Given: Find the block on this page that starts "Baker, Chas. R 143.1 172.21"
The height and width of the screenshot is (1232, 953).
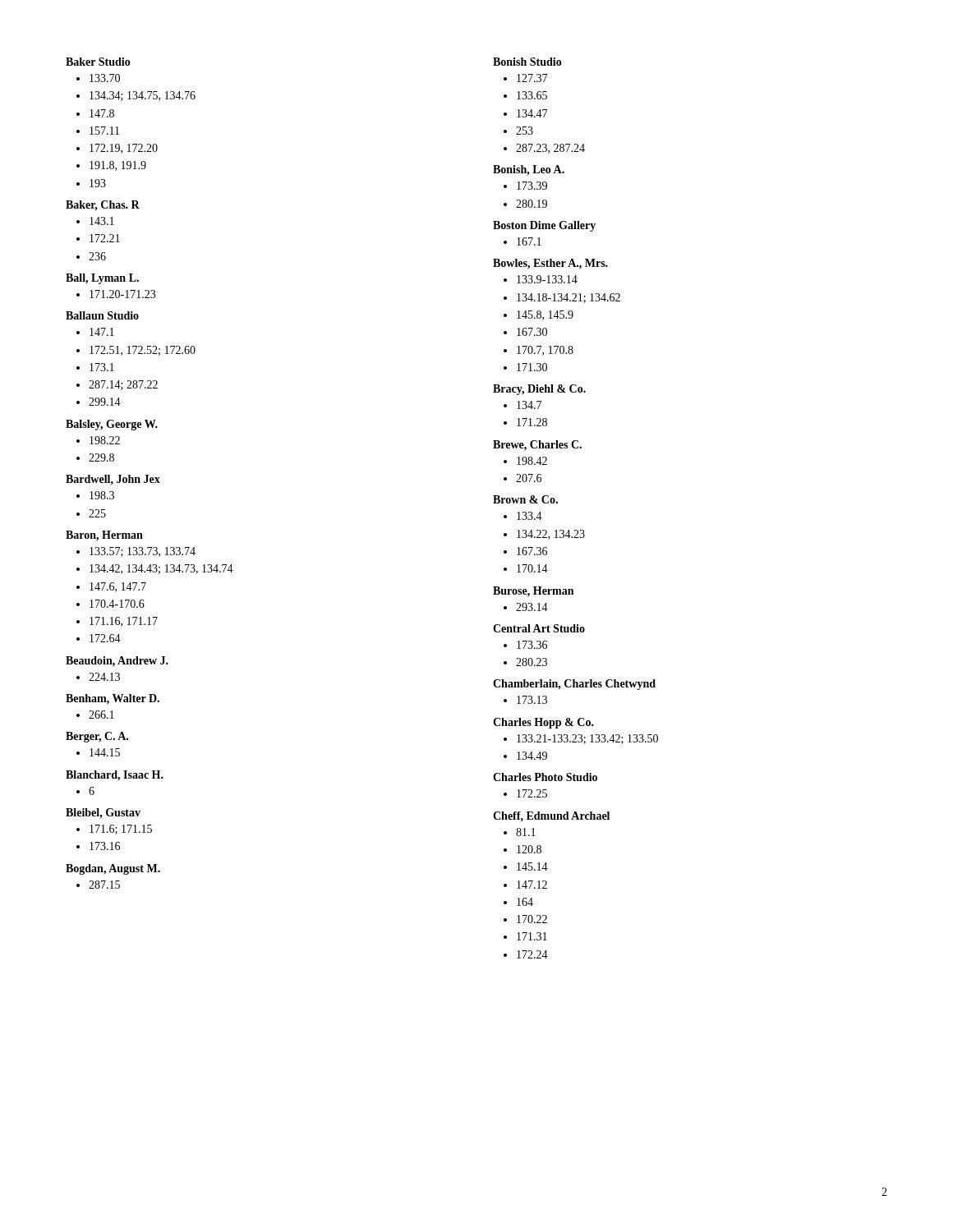Looking at the screenshot, I should (103, 206).
